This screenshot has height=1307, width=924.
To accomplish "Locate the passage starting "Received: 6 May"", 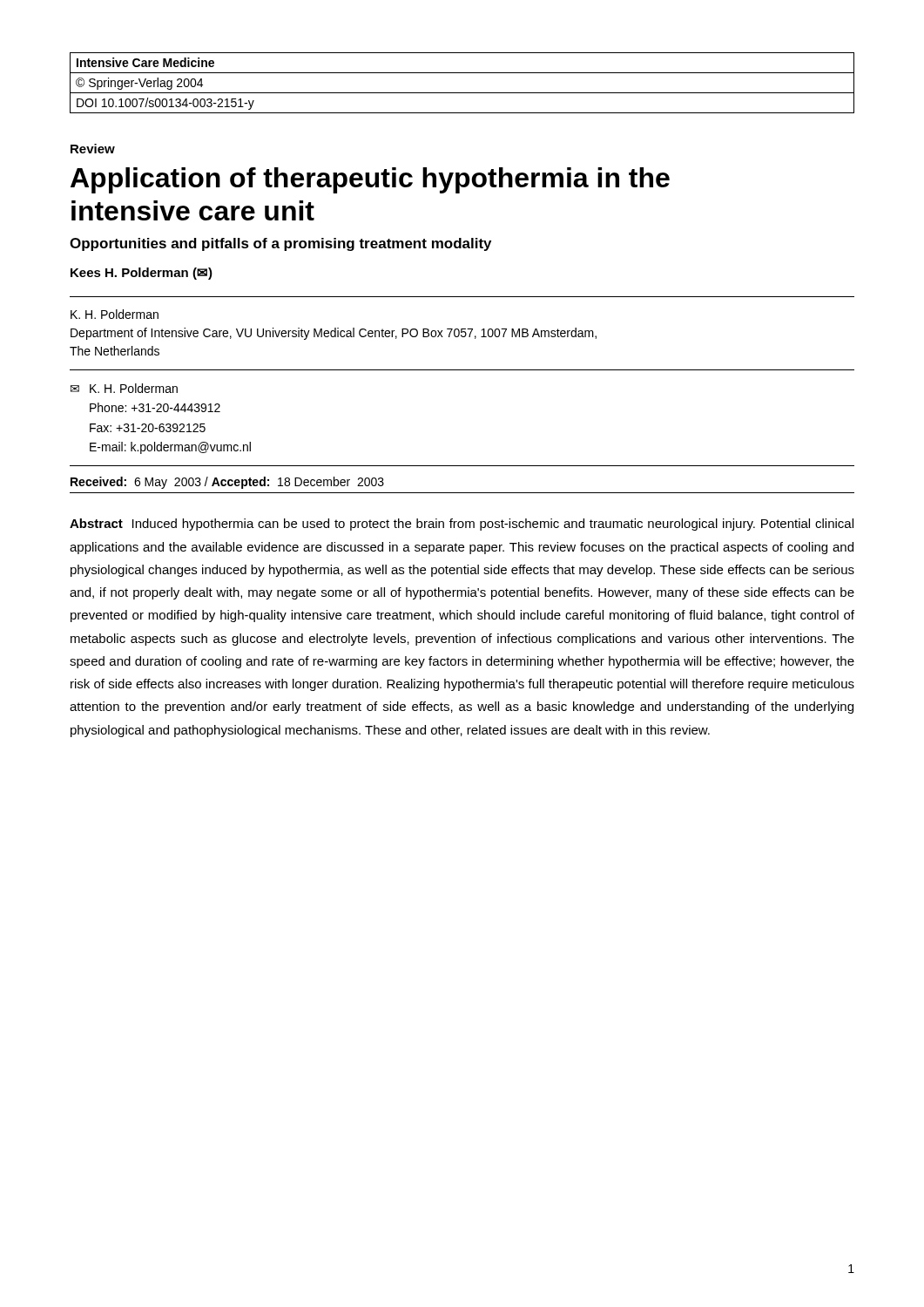I will (x=227, y=482).
